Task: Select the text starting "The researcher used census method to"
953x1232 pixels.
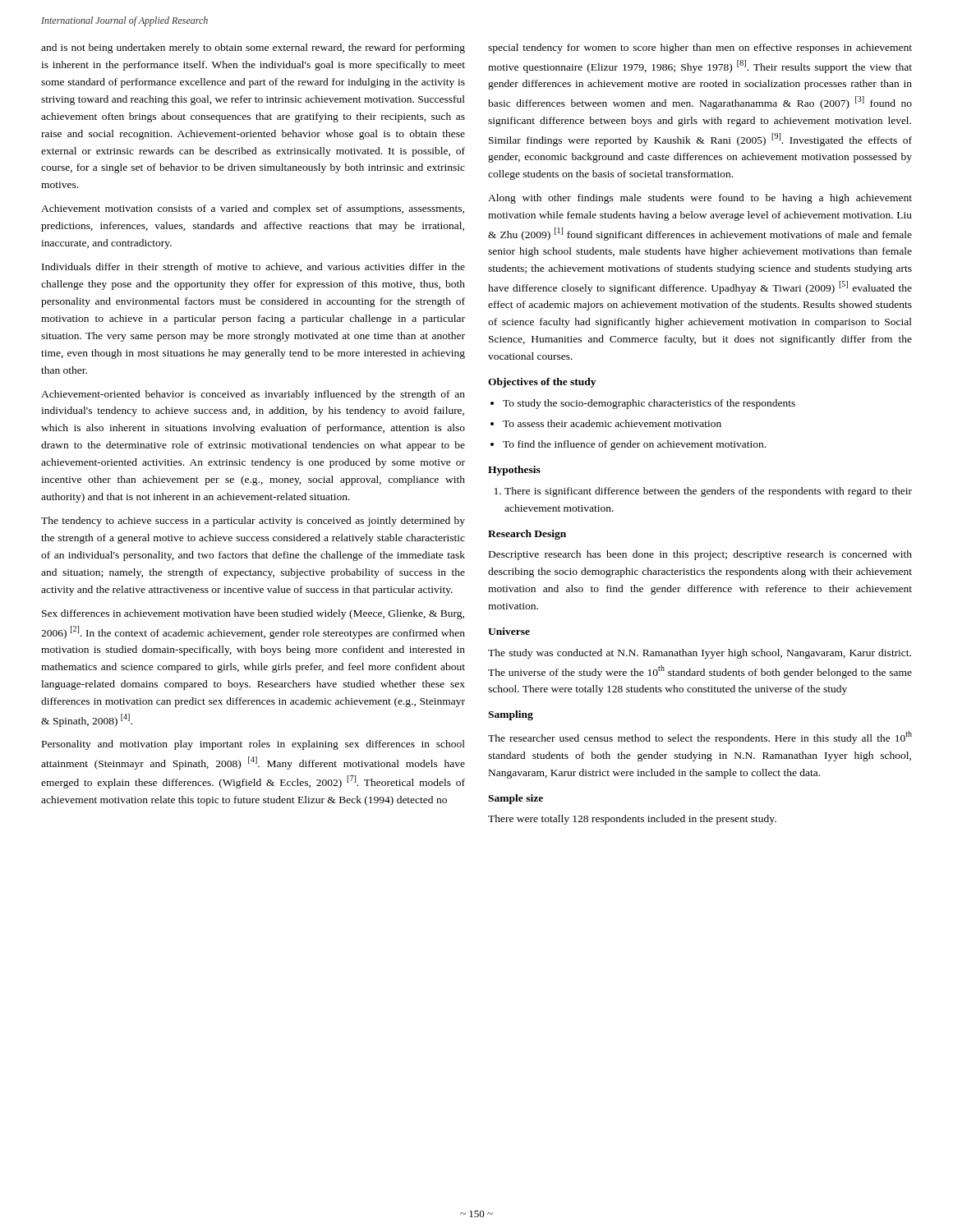Action: (x=700, y=755)
